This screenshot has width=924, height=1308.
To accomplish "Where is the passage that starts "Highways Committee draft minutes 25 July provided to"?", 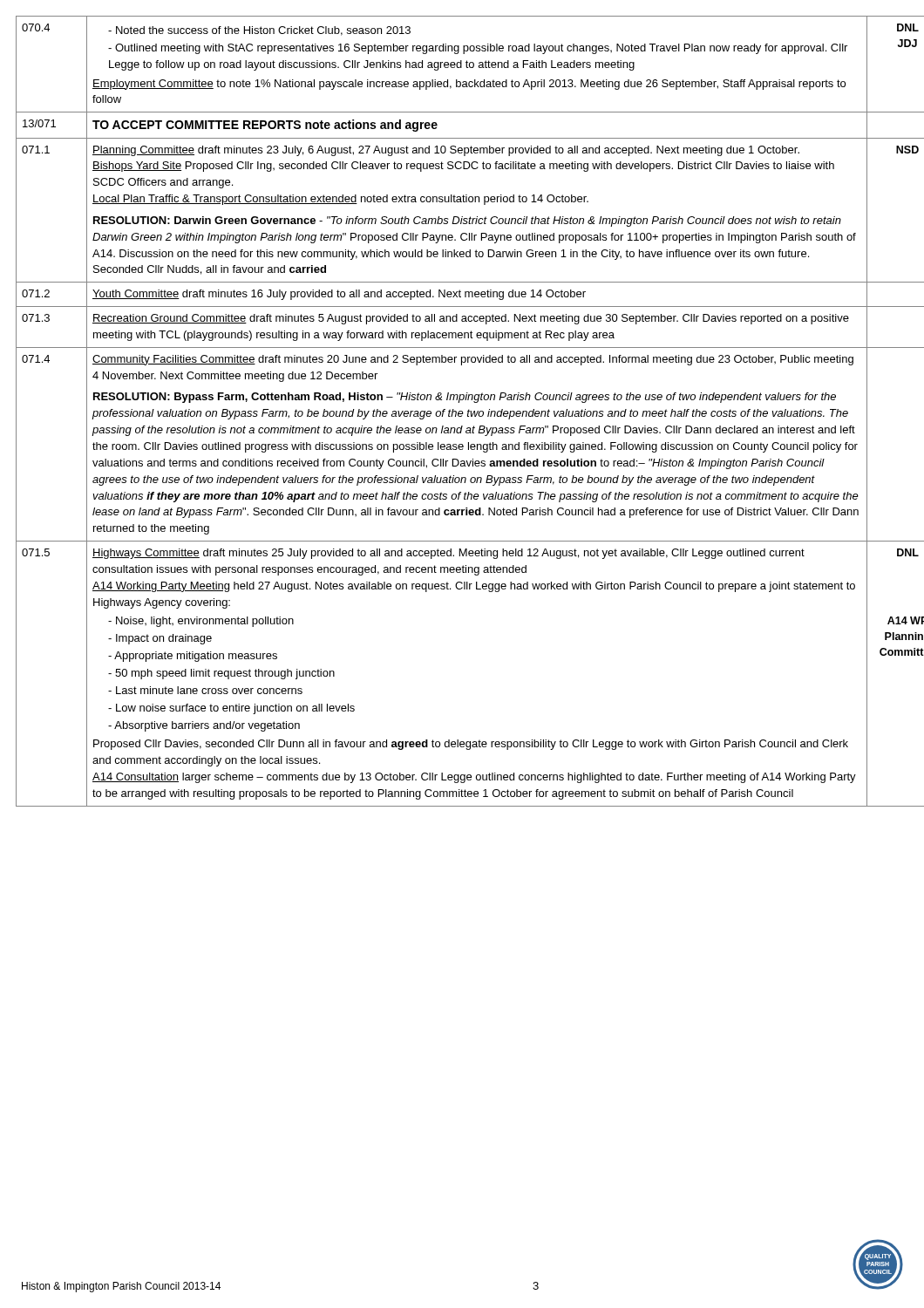I will [x=474, y=577].
